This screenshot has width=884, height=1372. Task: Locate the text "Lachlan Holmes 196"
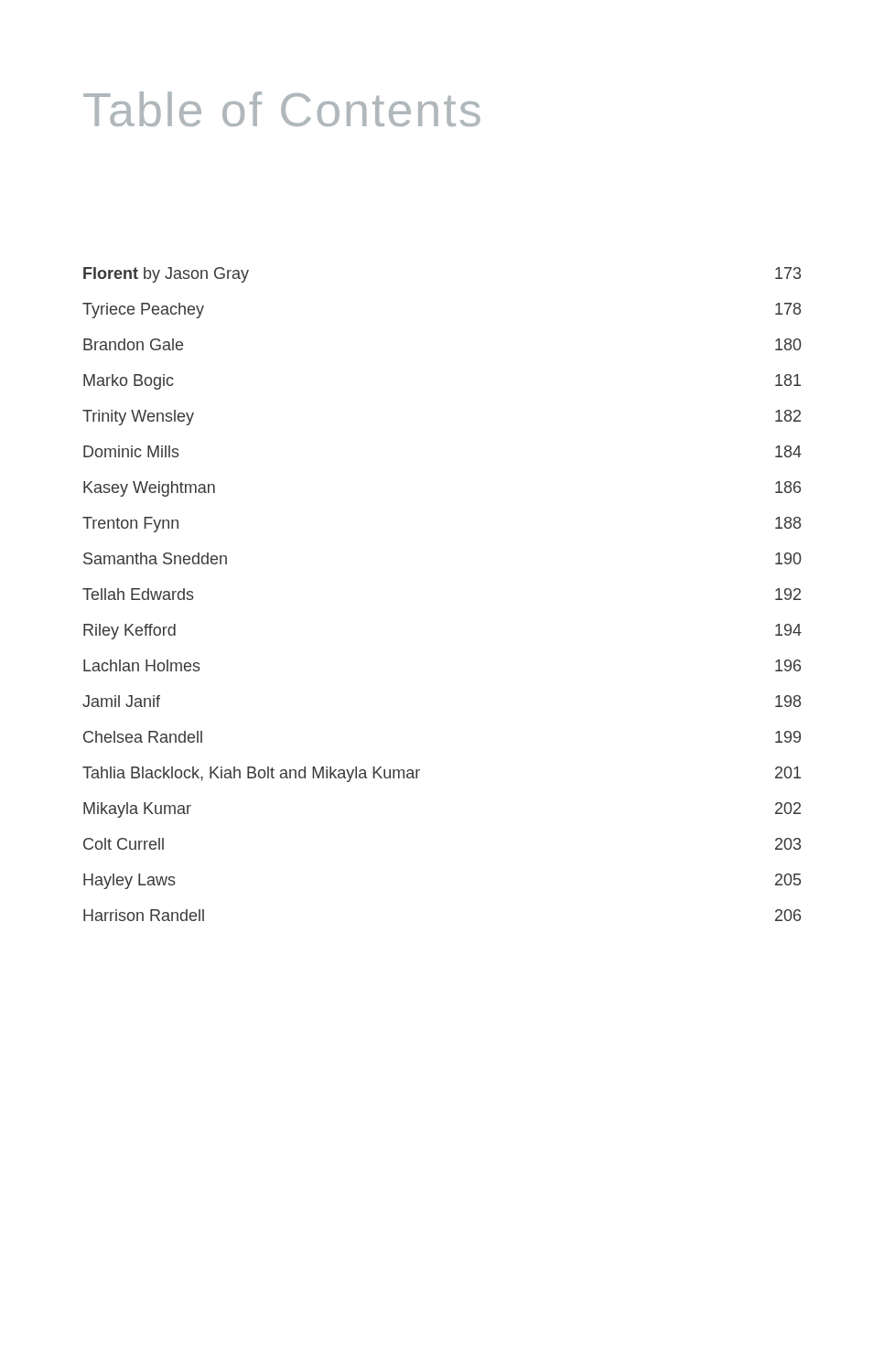tap(134, 664)
